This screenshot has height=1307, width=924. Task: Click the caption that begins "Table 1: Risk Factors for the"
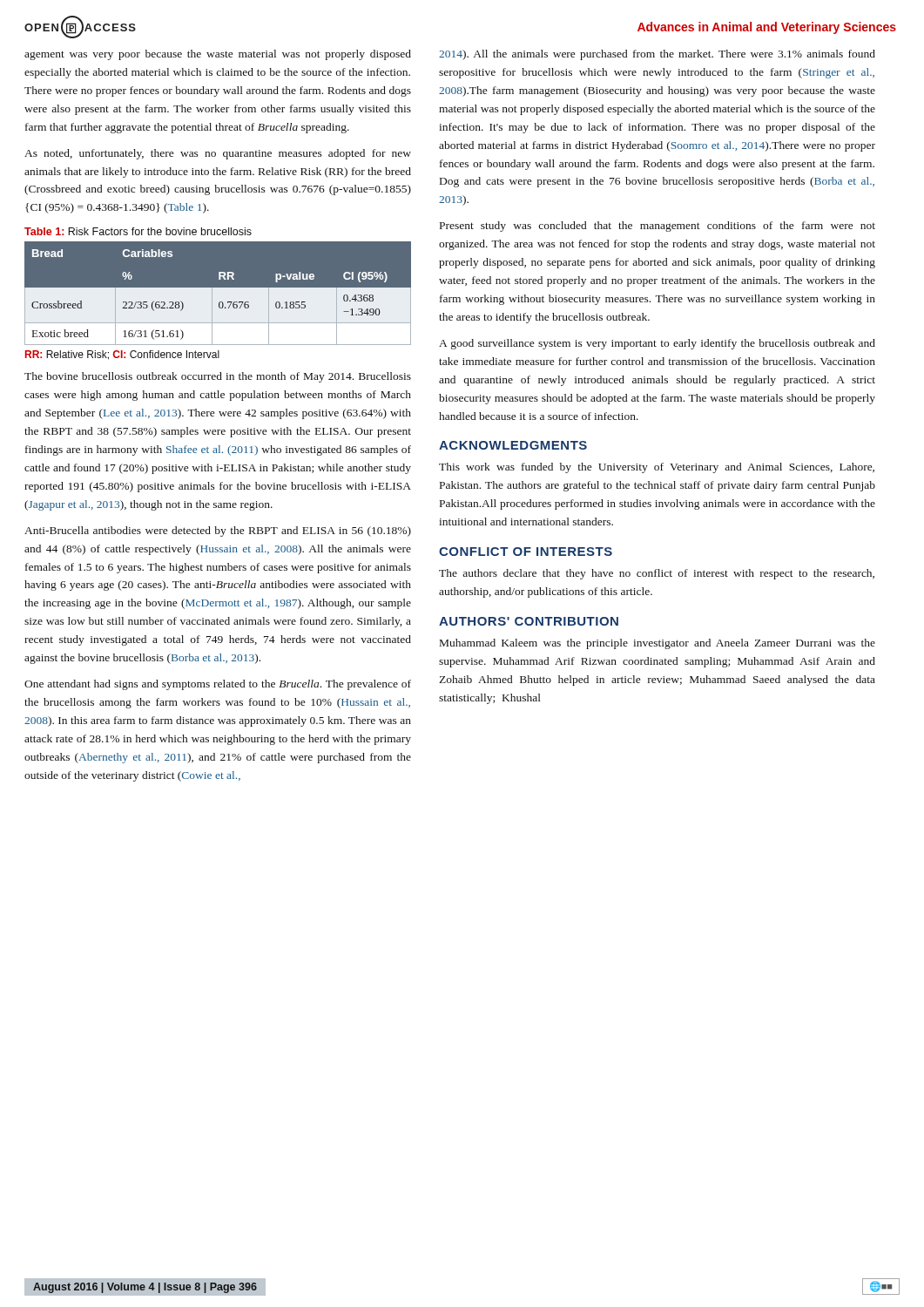[218, 232]
